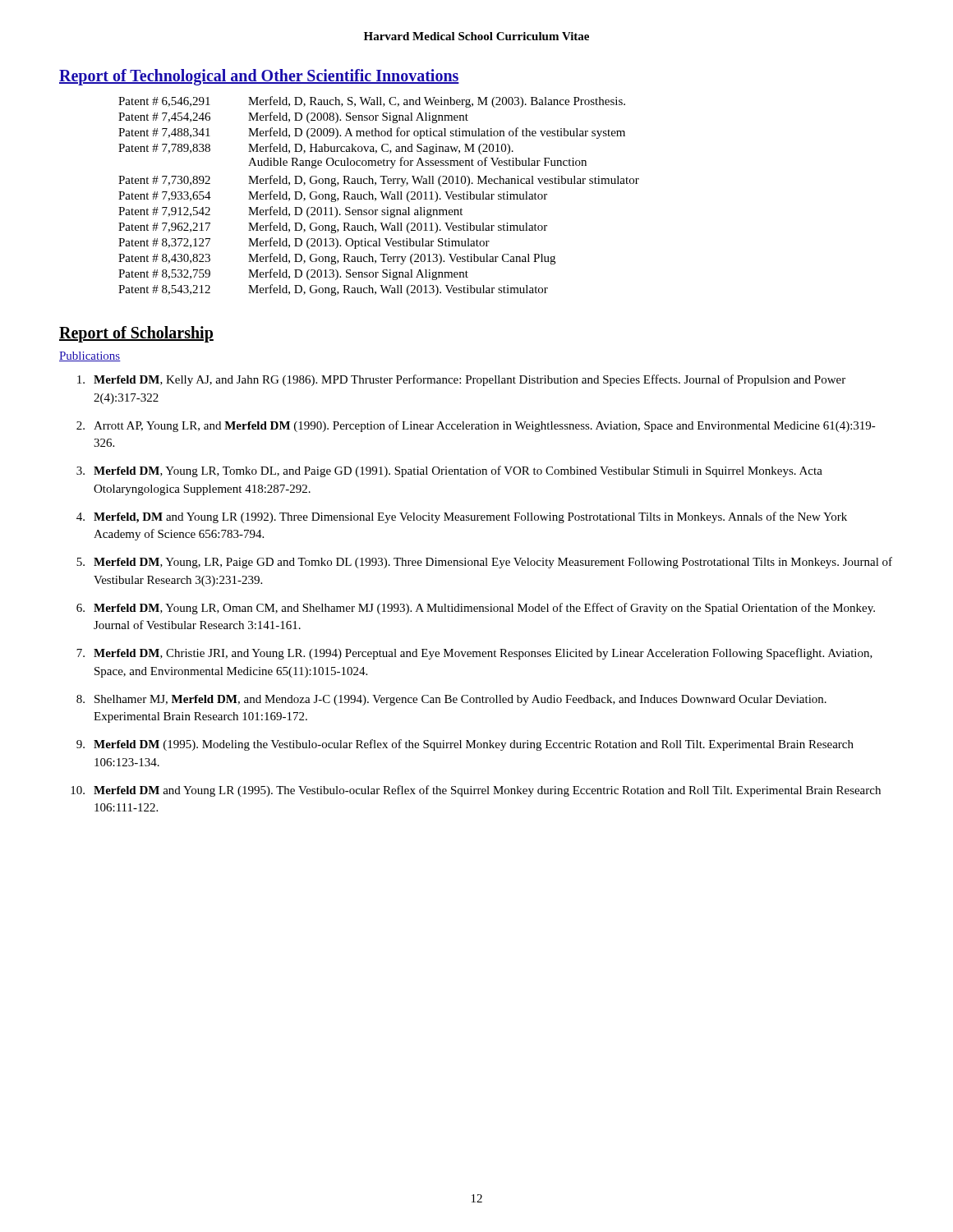Locate the passage starting "8. Shelhamer MJ, Merfeld DM, and"
This screenshot has width=953, height=1232.
coord(476,708)
